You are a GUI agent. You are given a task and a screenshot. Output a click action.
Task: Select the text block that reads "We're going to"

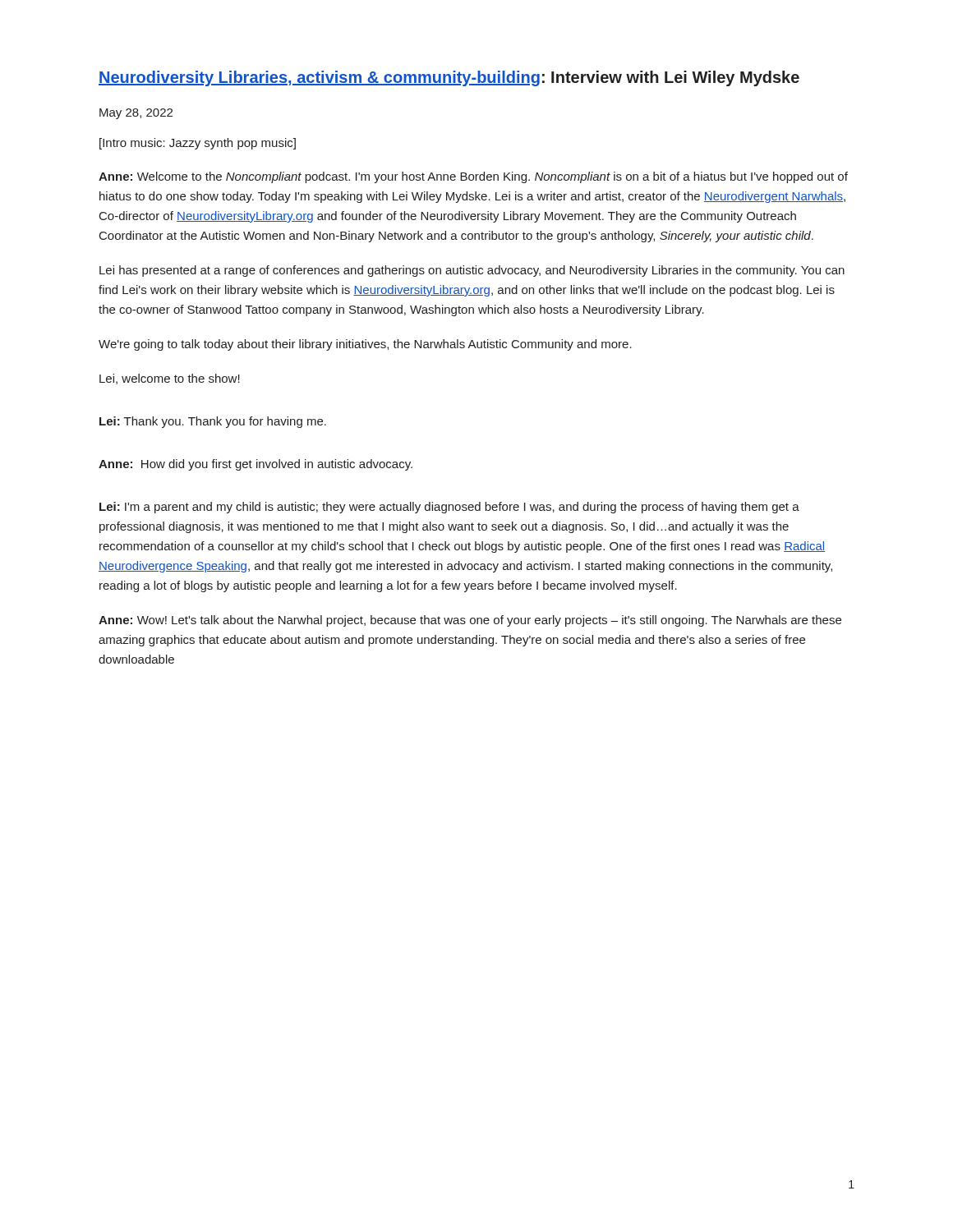(365, 344)
